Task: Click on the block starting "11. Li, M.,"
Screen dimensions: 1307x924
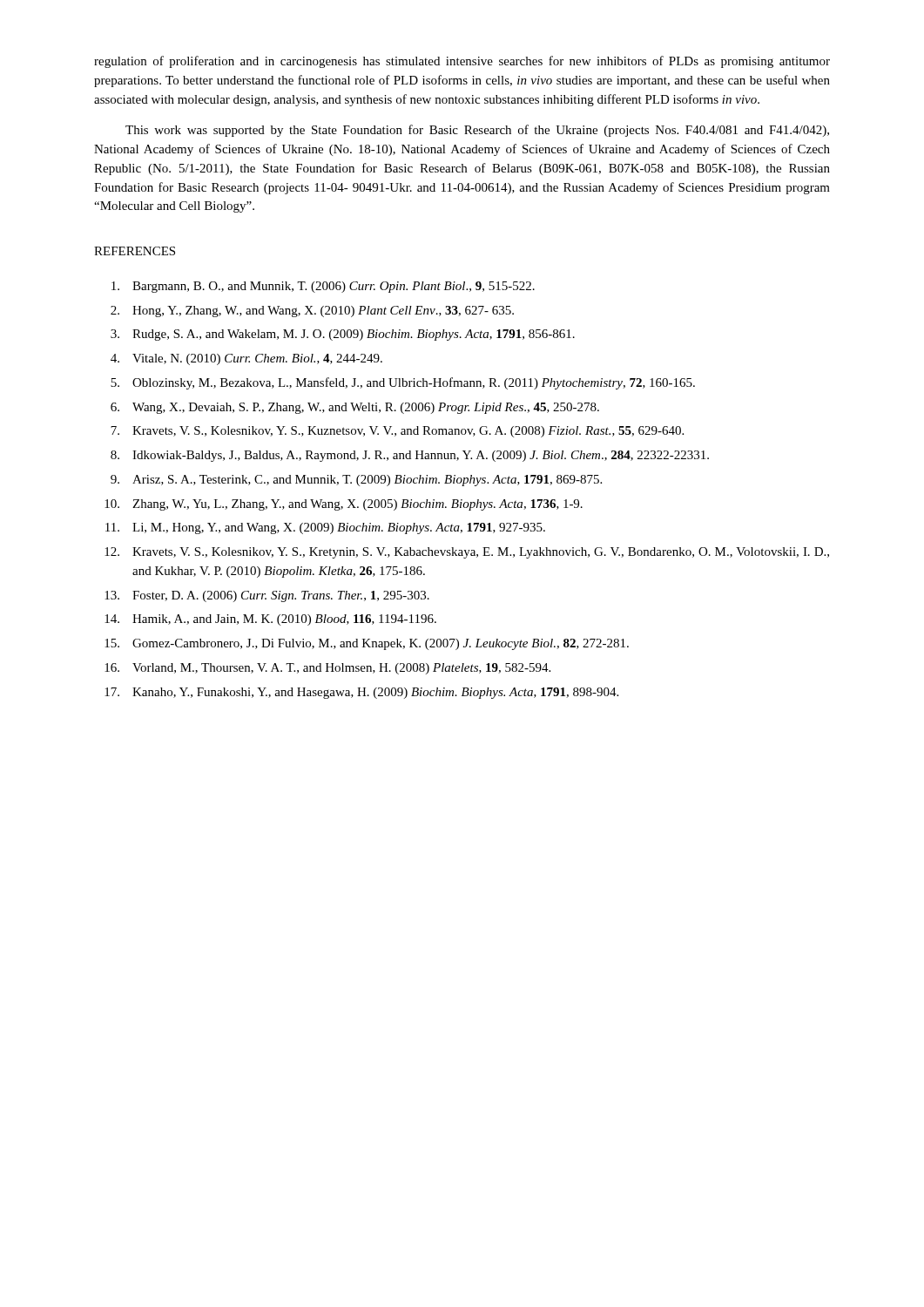Action: (462, 528)
